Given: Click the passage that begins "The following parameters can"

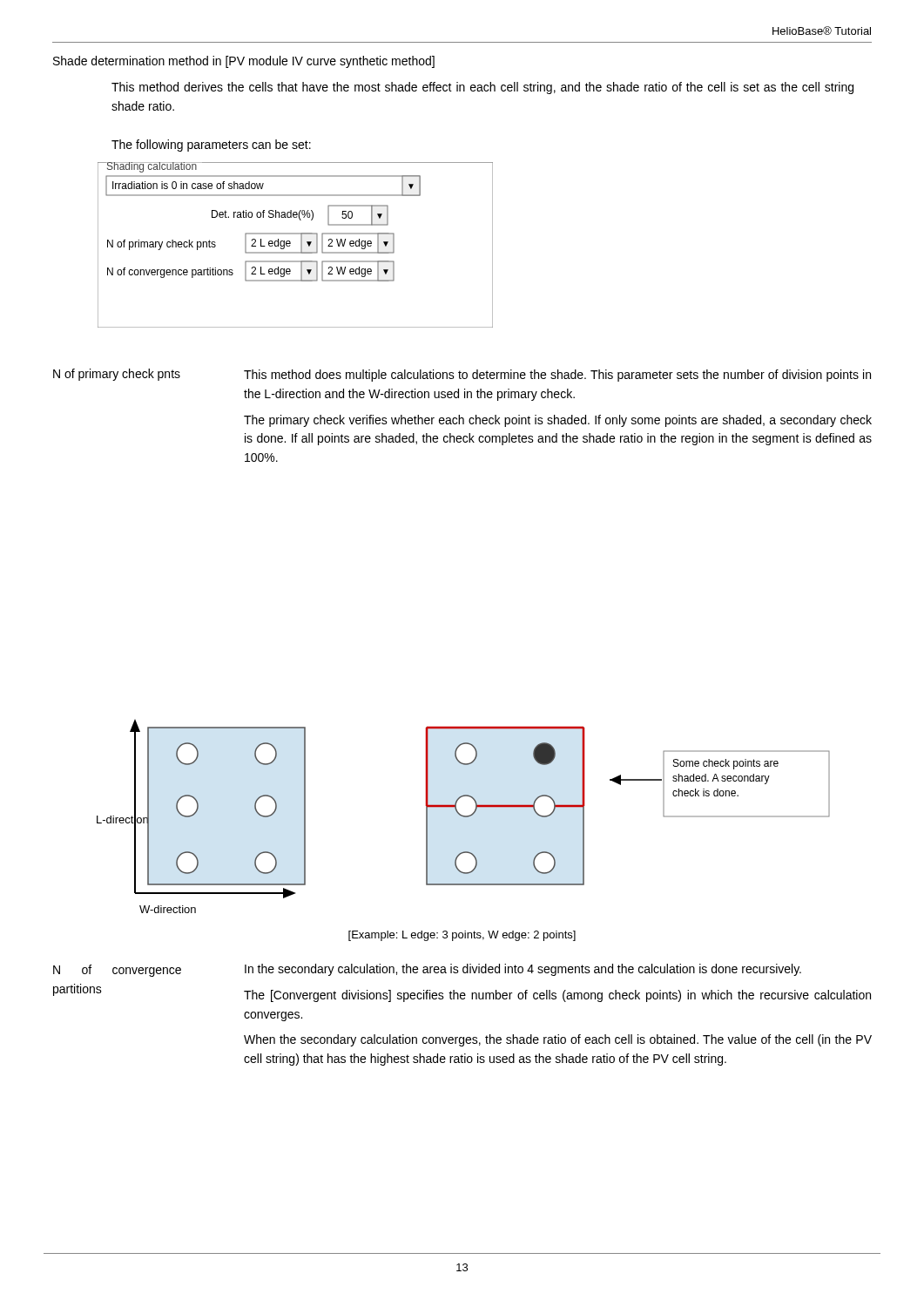Looking at the screenshot, I should pyautogui.click(x=211, y=145).
